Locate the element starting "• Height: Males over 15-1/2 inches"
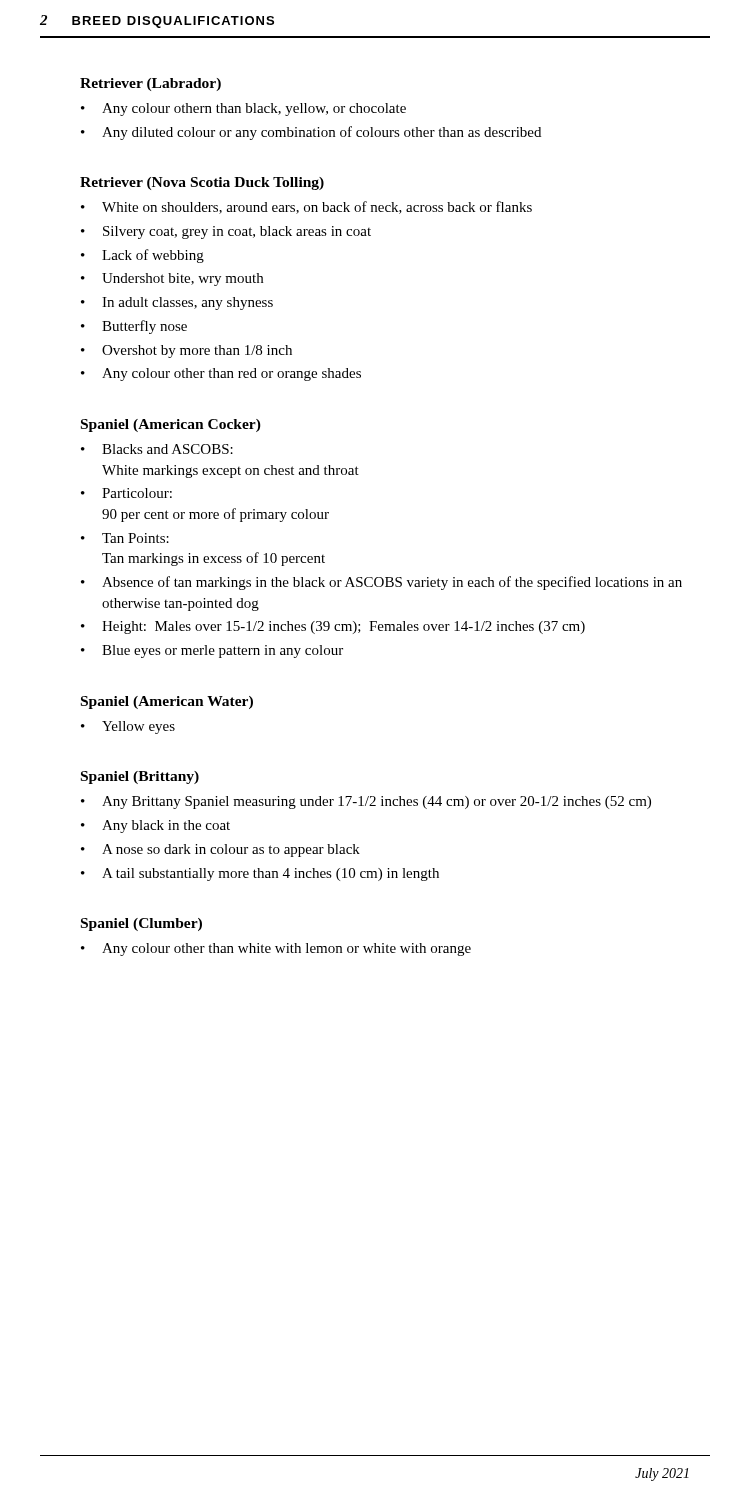 click(385, 627)
